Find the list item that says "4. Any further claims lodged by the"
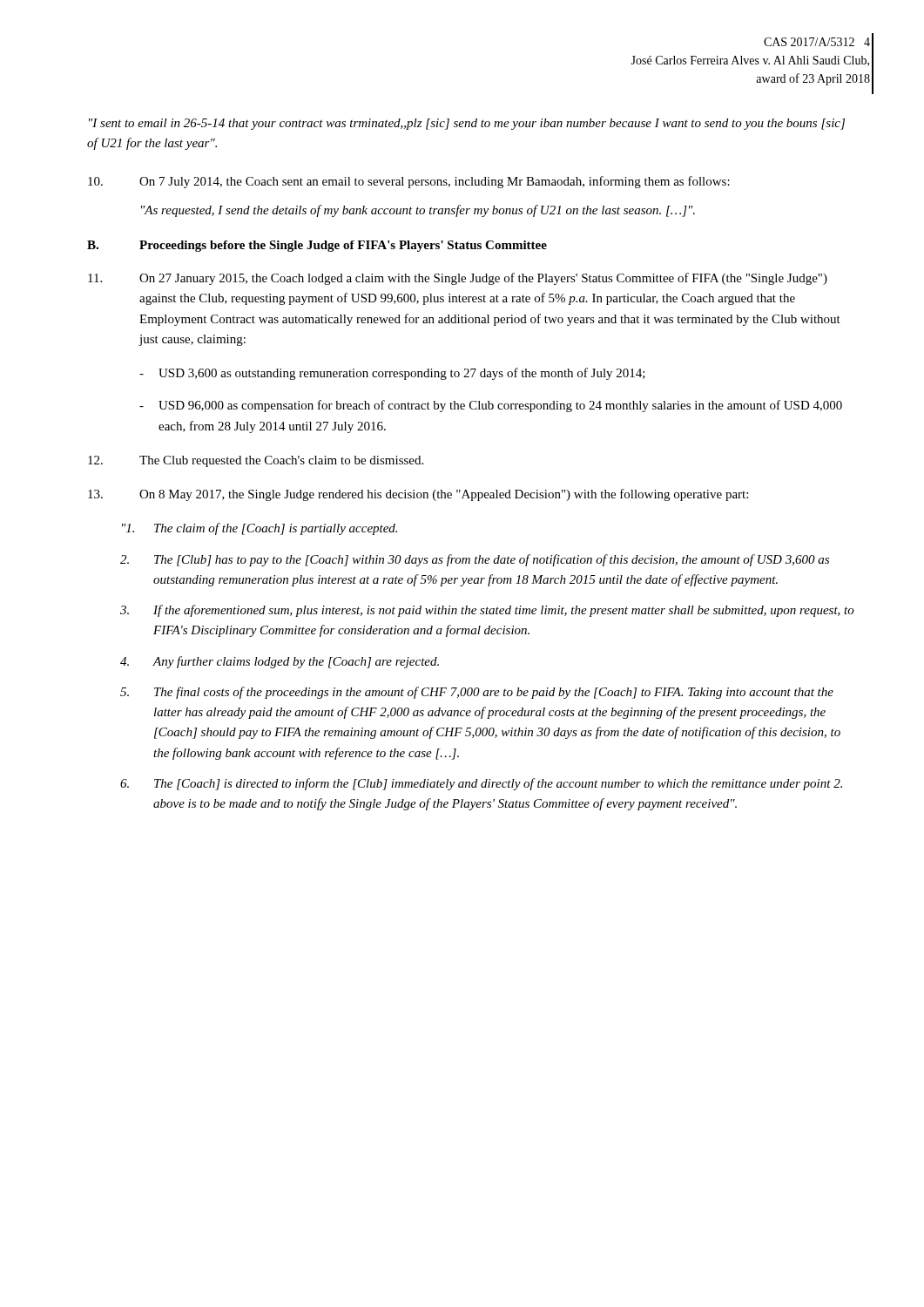 pyautogui.click(x=280, y=662)
